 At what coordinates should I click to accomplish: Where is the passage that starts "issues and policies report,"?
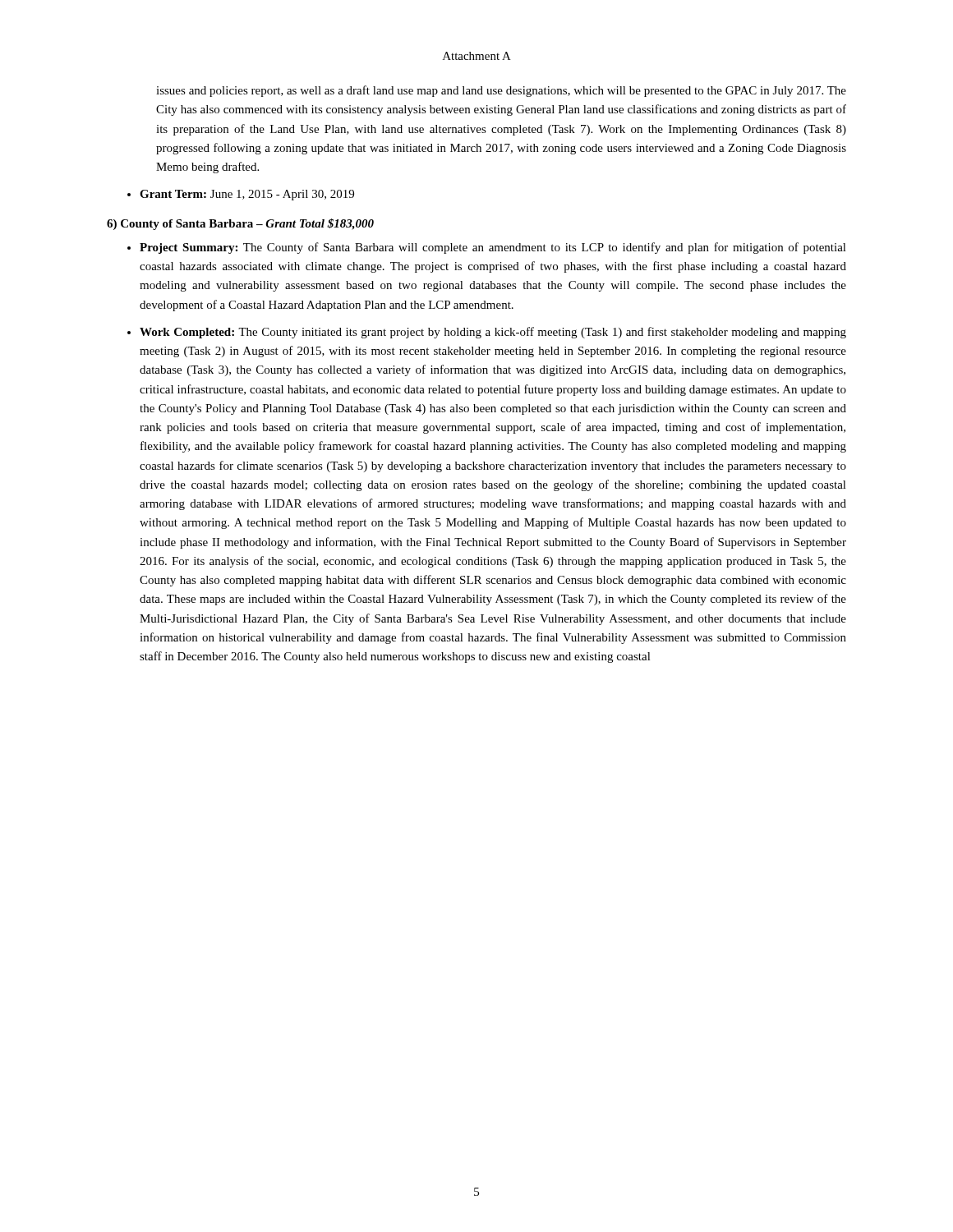tap(501, 129)
